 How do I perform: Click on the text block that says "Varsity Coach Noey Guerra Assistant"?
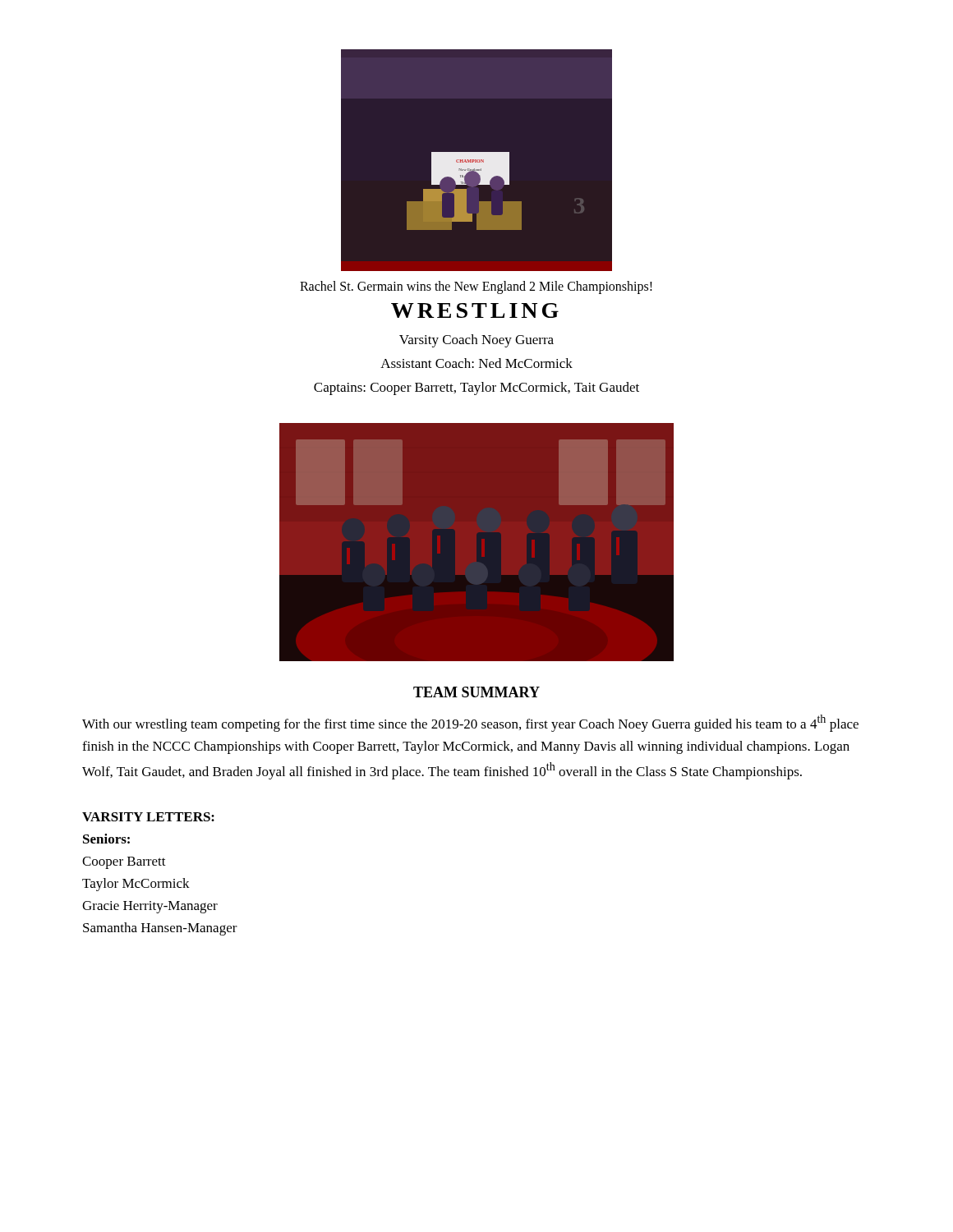click(476, 363)
